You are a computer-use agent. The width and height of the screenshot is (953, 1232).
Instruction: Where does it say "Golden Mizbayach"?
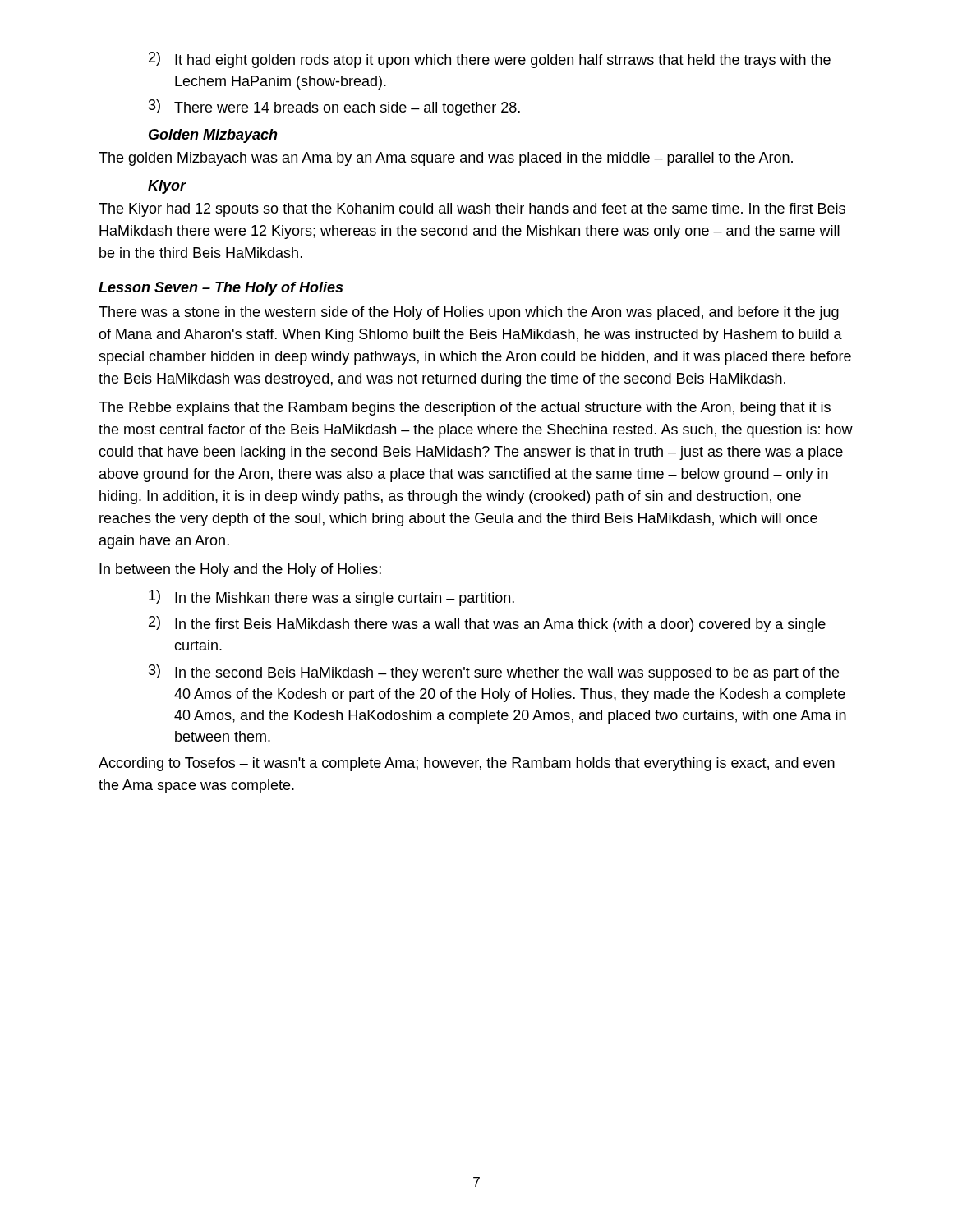[213, 135]
